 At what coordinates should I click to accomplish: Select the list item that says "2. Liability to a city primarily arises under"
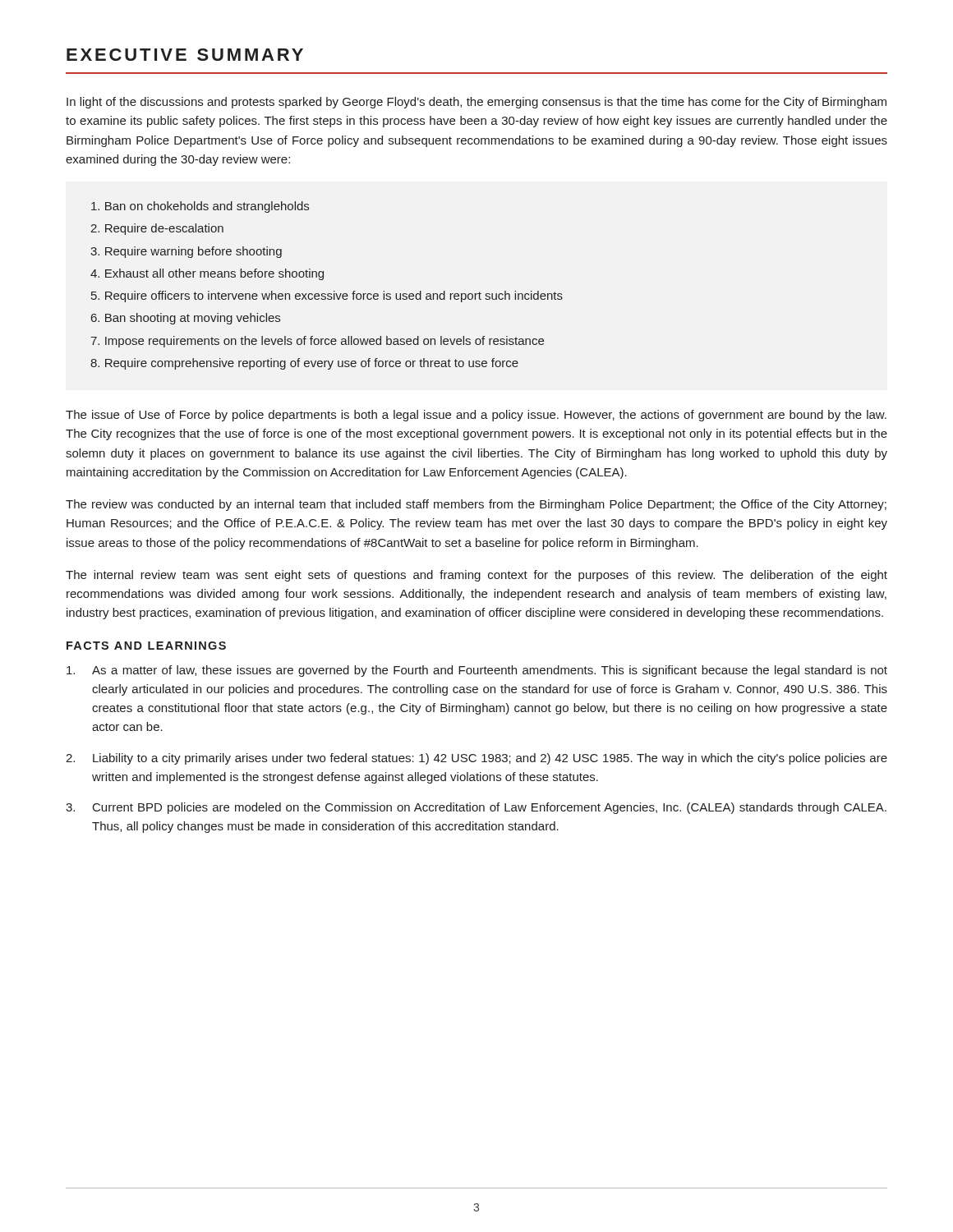[x=476, y=767]
